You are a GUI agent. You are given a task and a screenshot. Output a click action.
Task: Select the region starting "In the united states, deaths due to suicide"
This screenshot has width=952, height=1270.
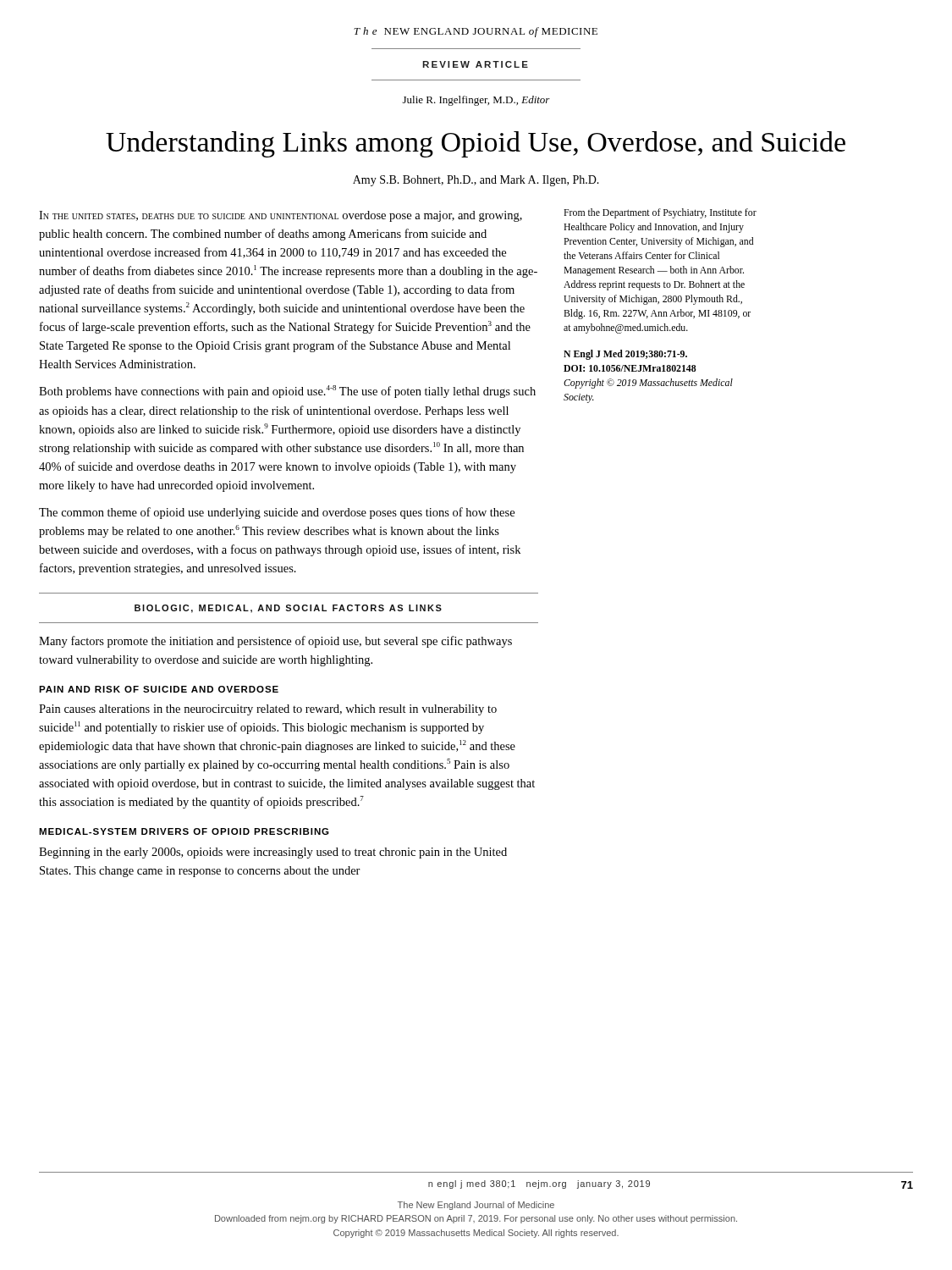(x=288, y=290)
